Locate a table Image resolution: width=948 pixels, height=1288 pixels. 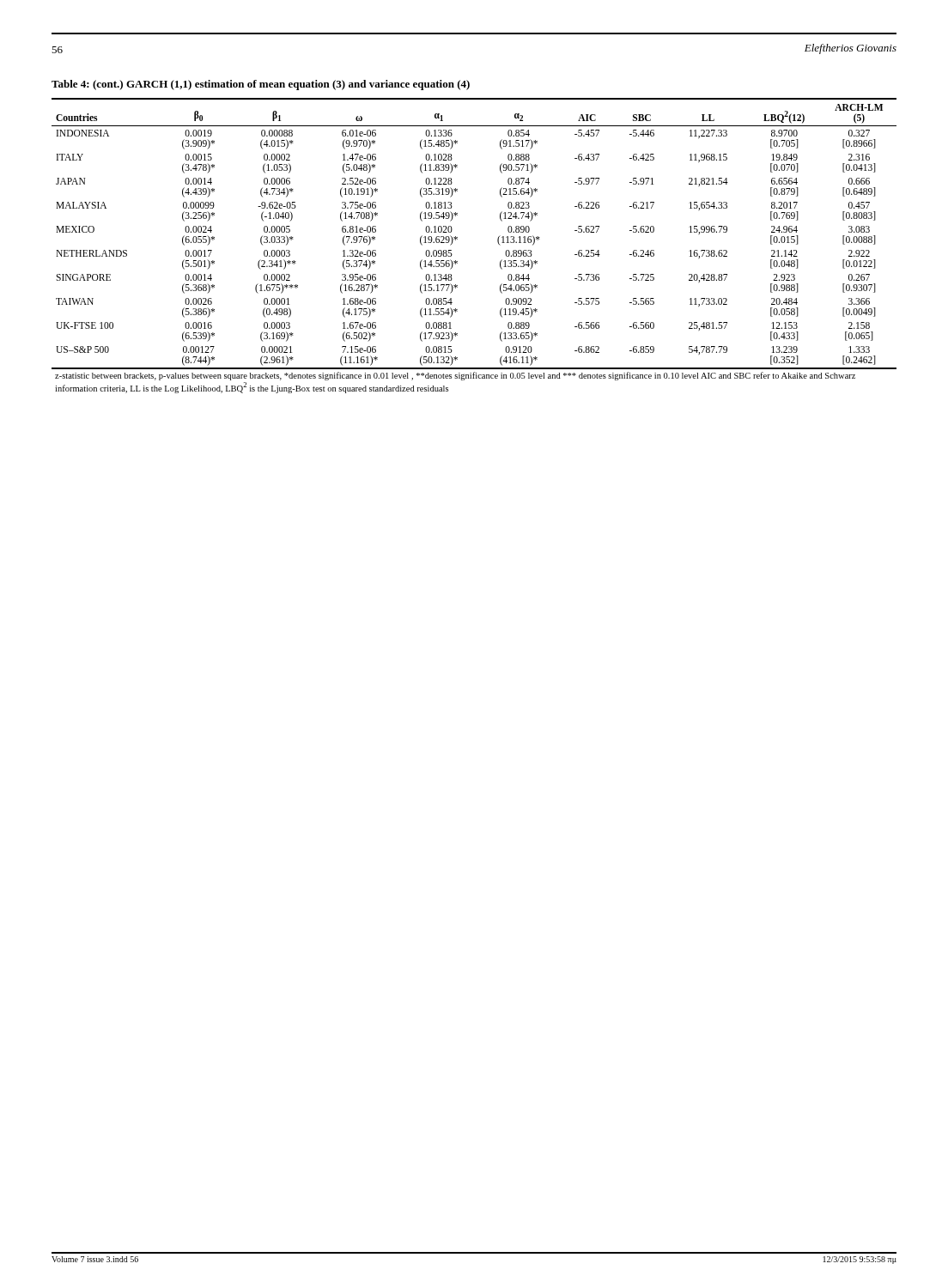[474, 236]
